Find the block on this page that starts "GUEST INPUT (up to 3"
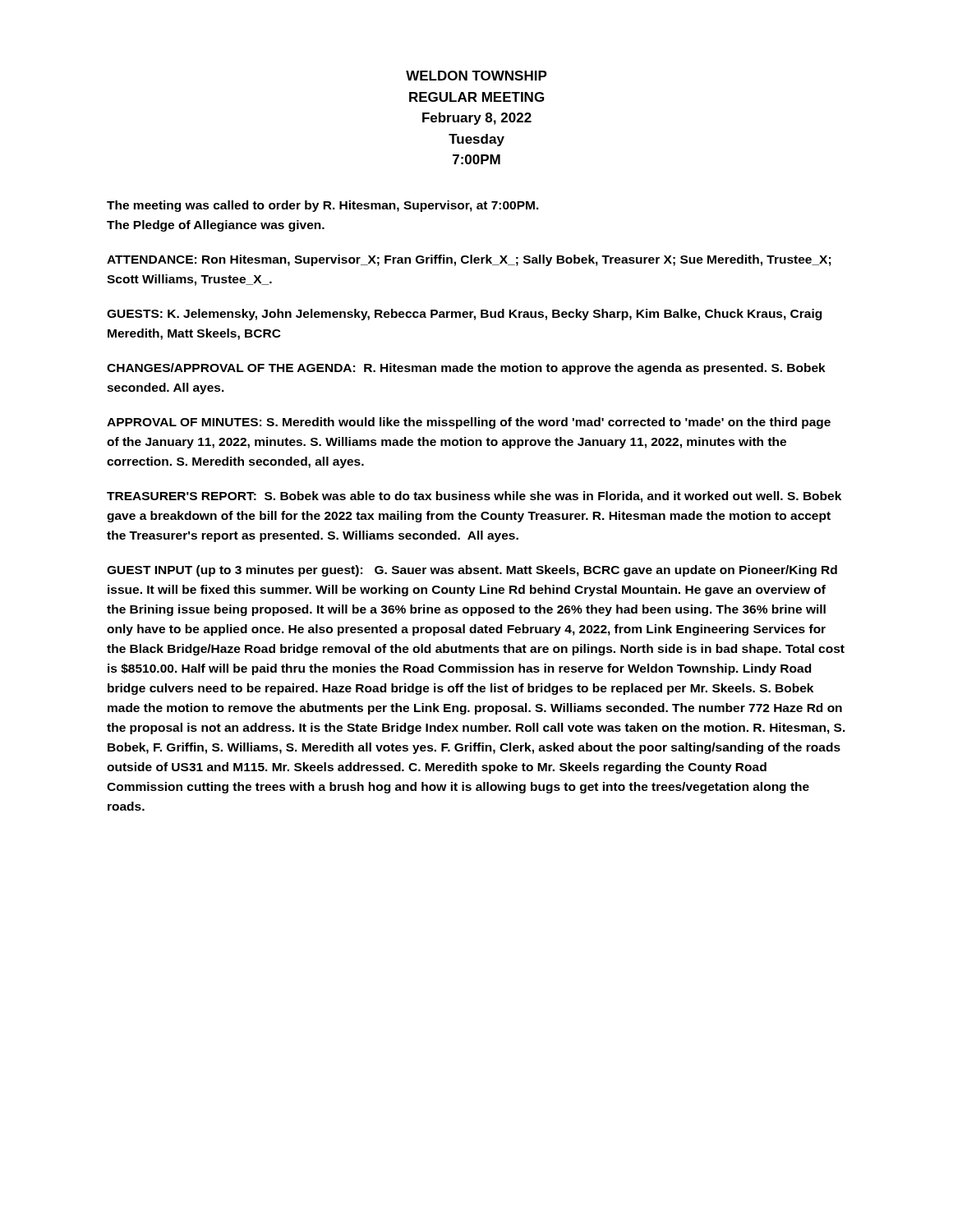Screen dimensions: 1232x953 [x=476, y=688]
